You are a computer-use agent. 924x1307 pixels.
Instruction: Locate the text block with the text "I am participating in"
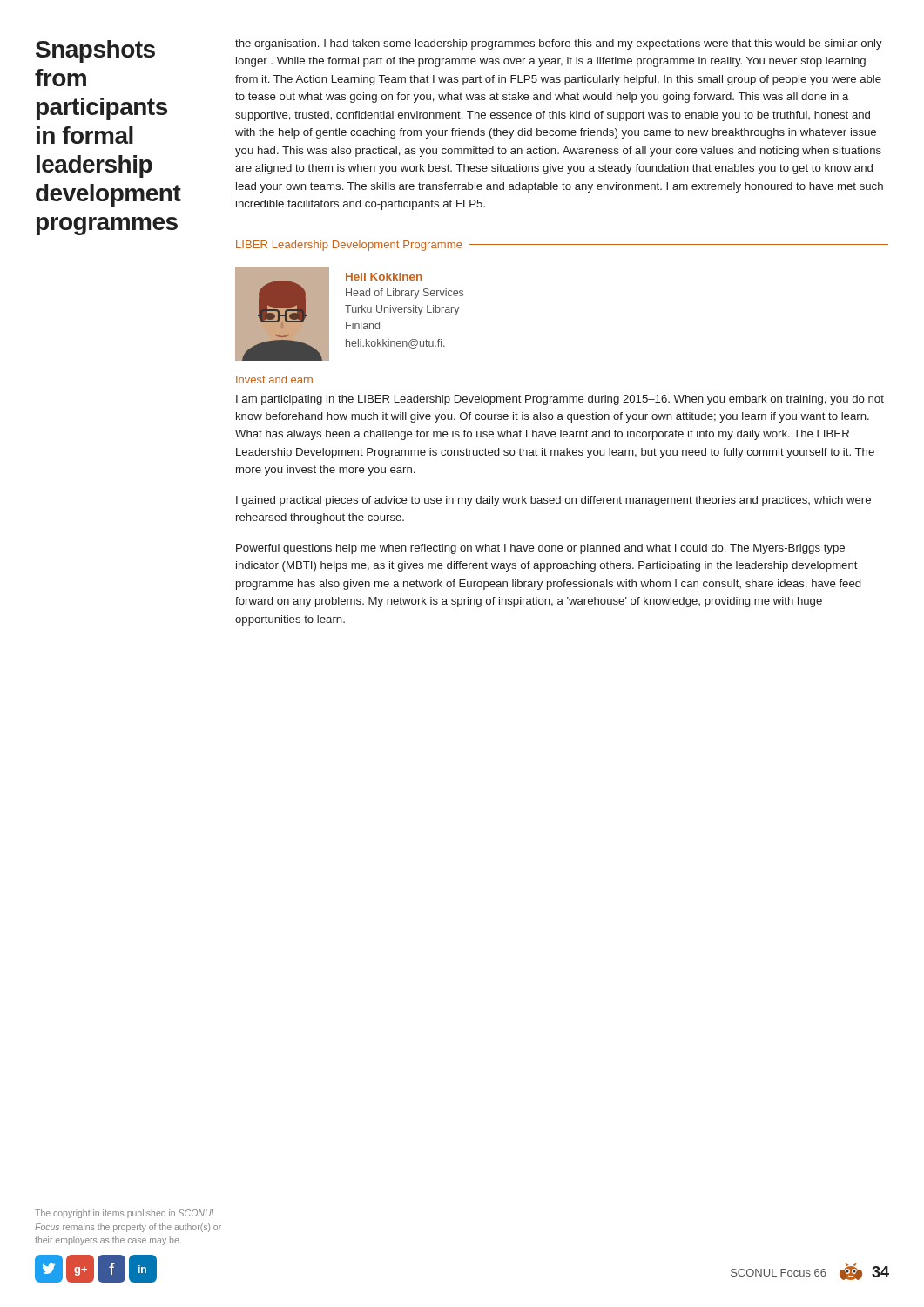pos(559,434)
